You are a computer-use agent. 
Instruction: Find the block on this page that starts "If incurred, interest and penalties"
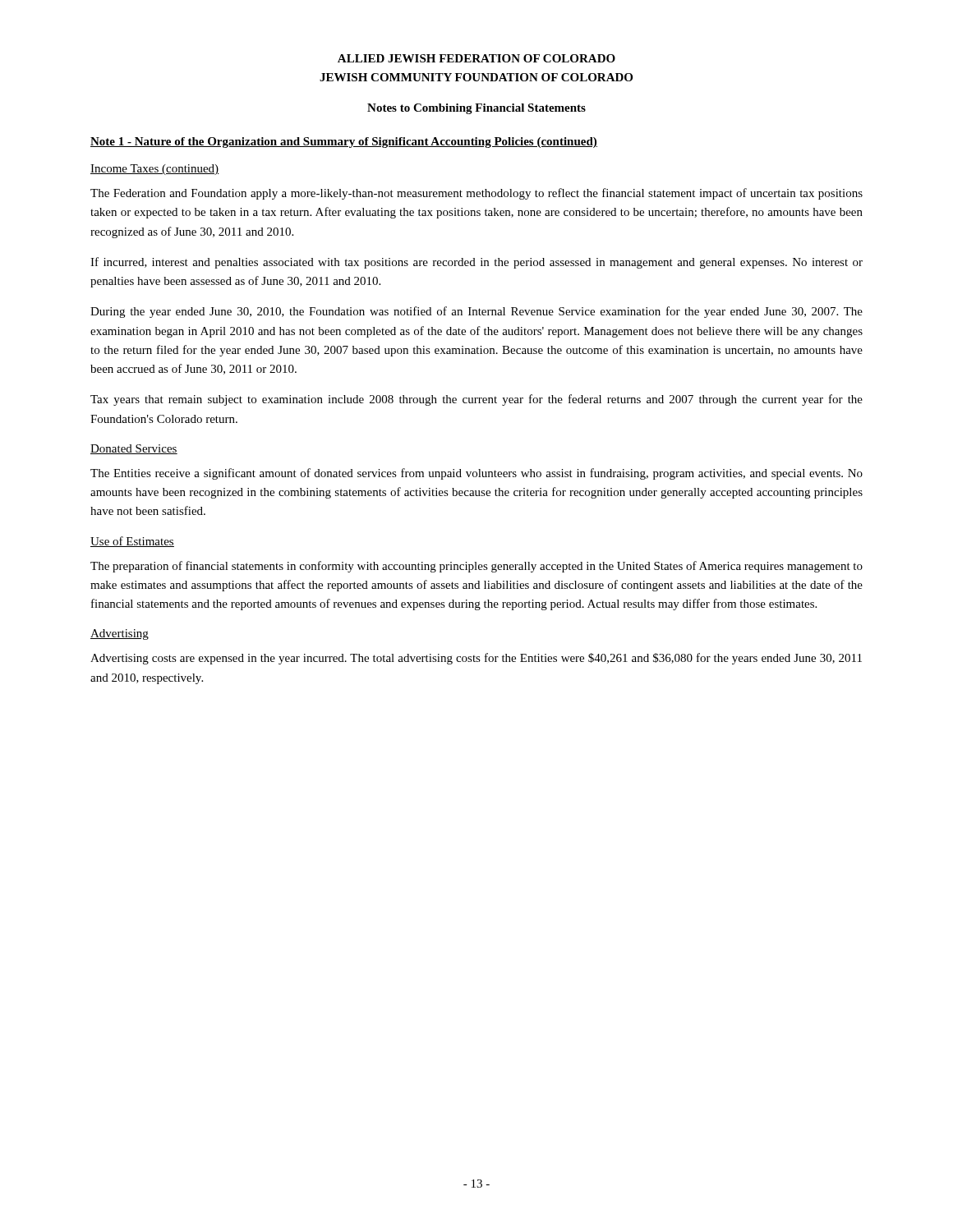476,271
